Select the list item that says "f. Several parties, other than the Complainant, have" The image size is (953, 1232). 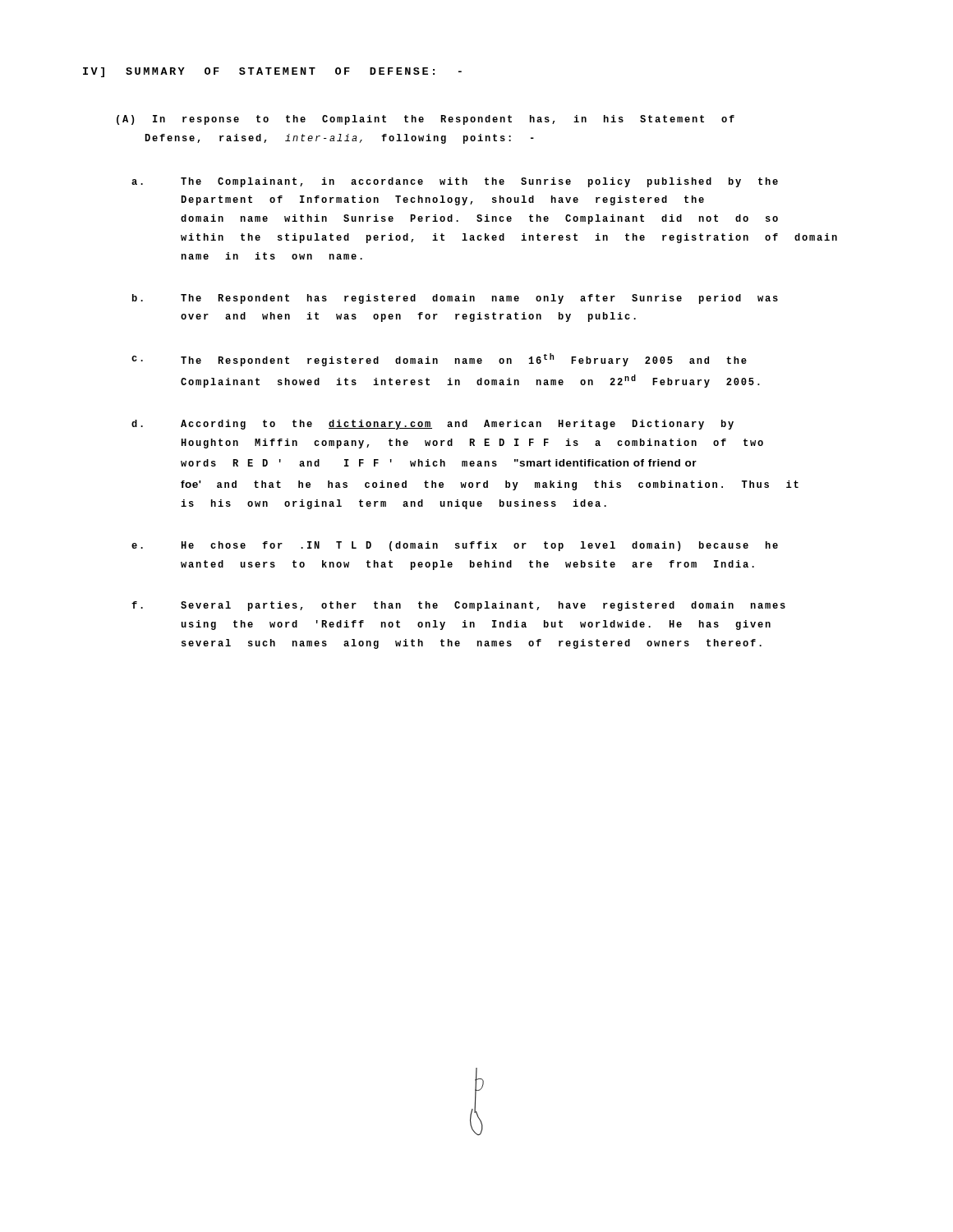point(501,625)
